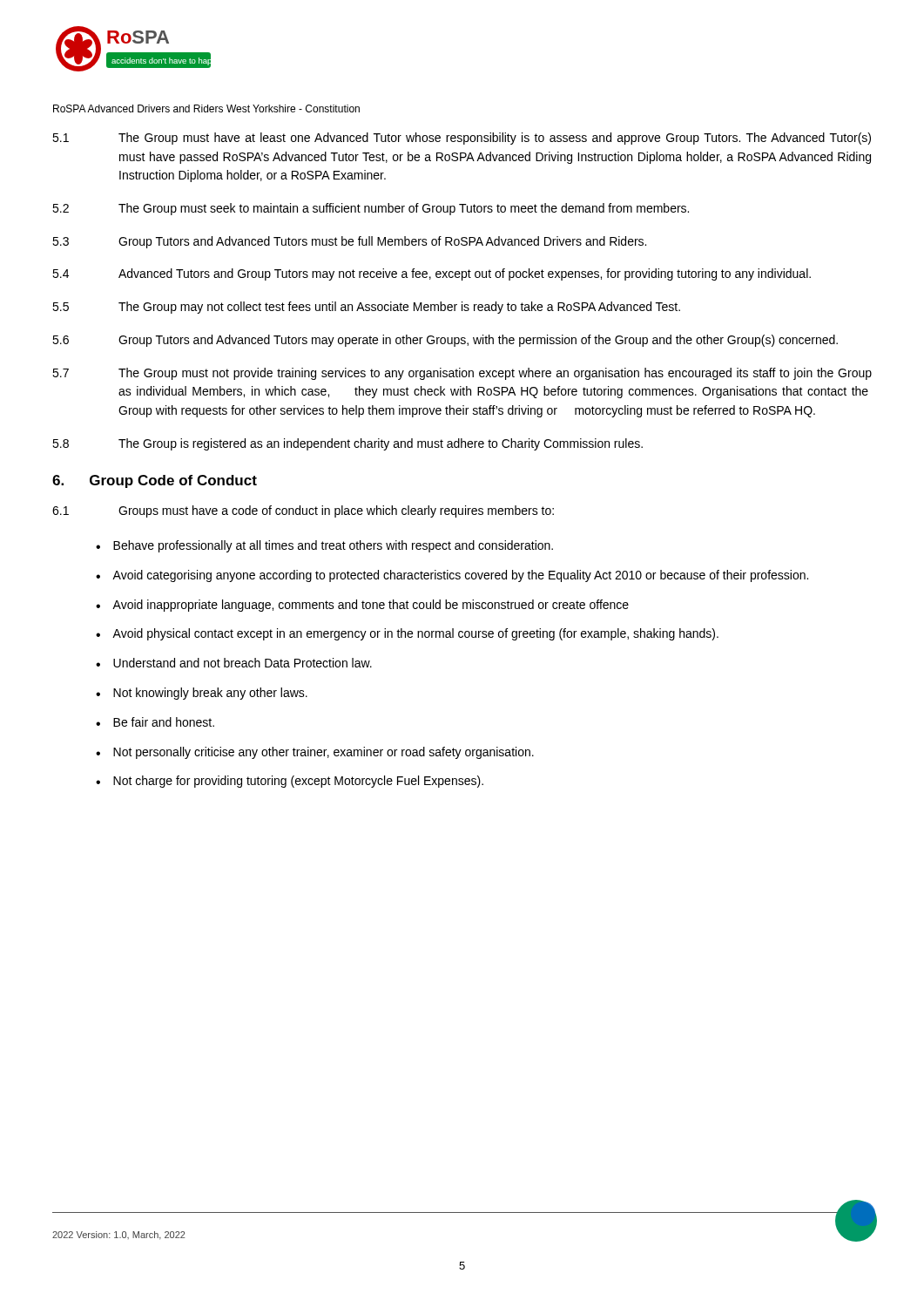Point to the block beginning "1Groups must have"

(462, 512)
